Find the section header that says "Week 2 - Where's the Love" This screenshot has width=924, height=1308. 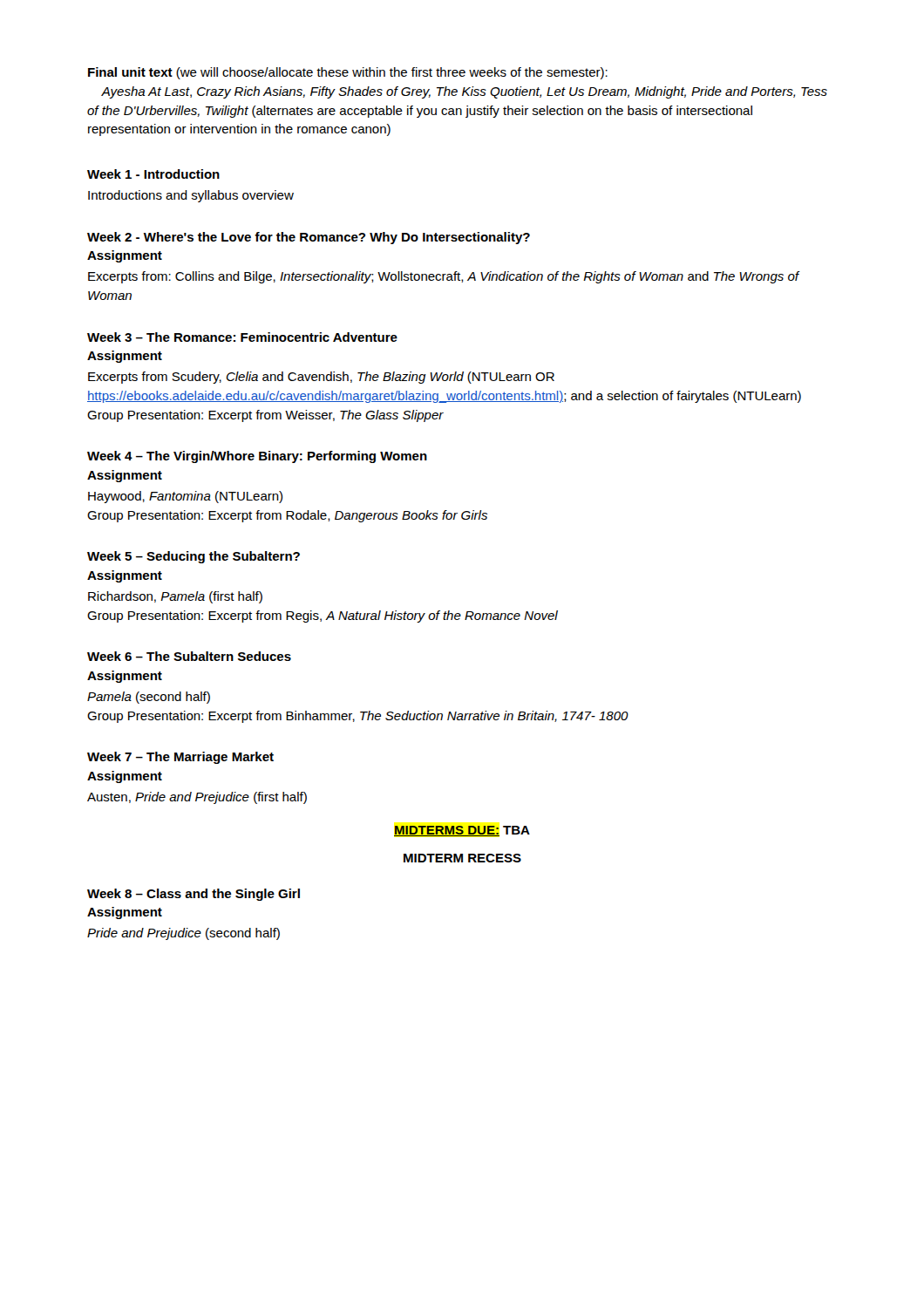[x=462, y=246]
